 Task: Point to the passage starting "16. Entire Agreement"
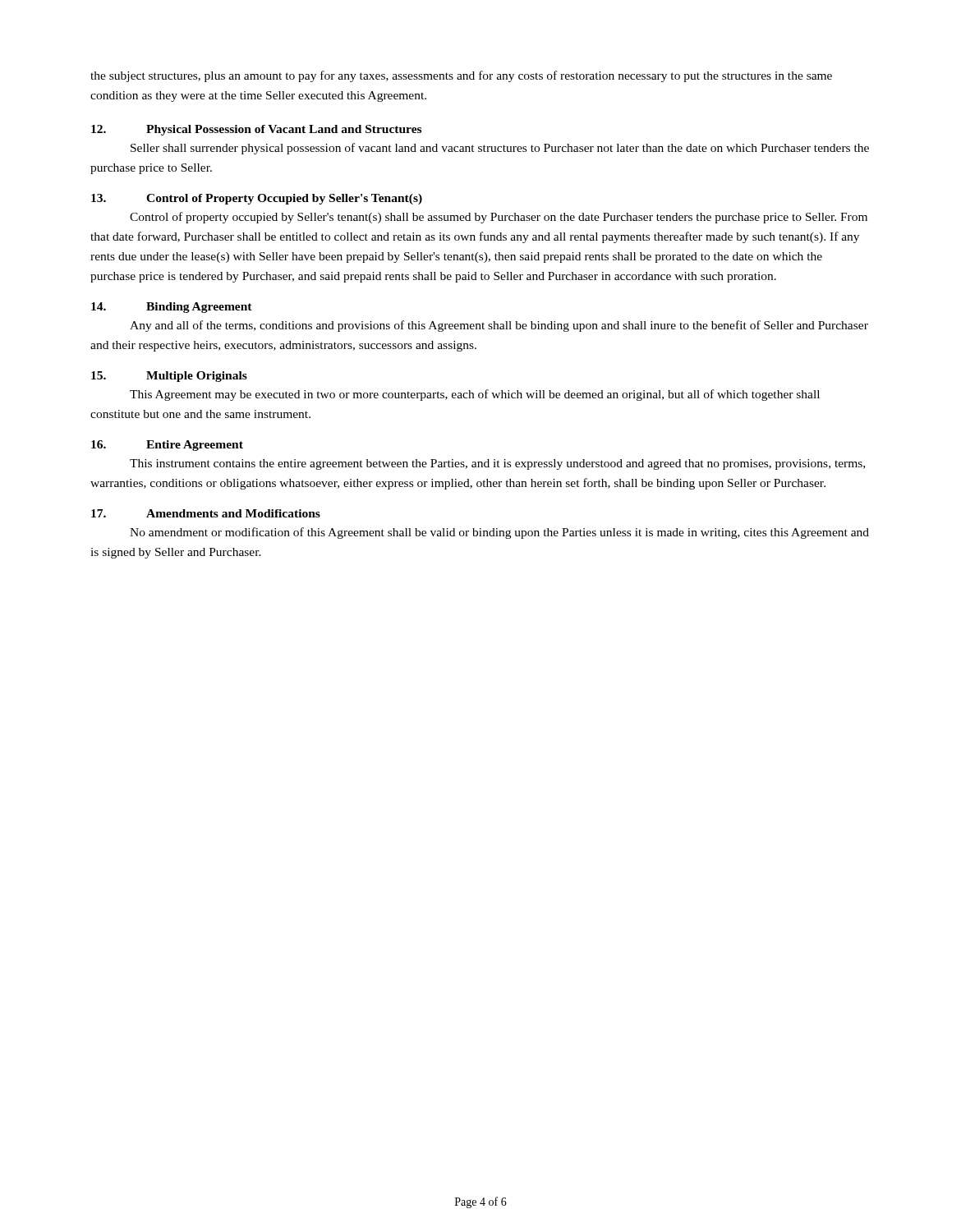(x=167, y=445)
